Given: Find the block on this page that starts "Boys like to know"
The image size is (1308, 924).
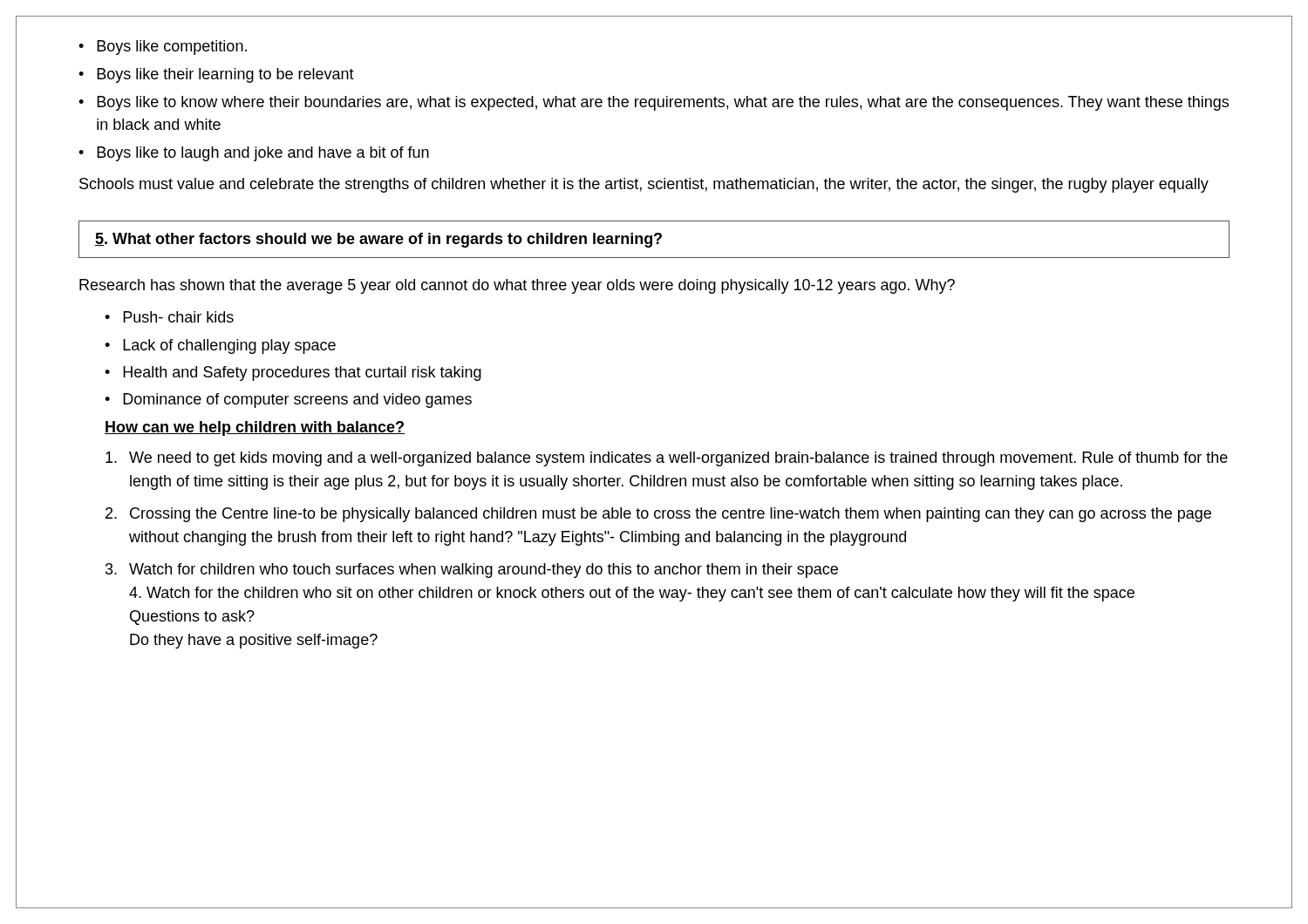Looking at the screenshot, I should pos(663,114).
